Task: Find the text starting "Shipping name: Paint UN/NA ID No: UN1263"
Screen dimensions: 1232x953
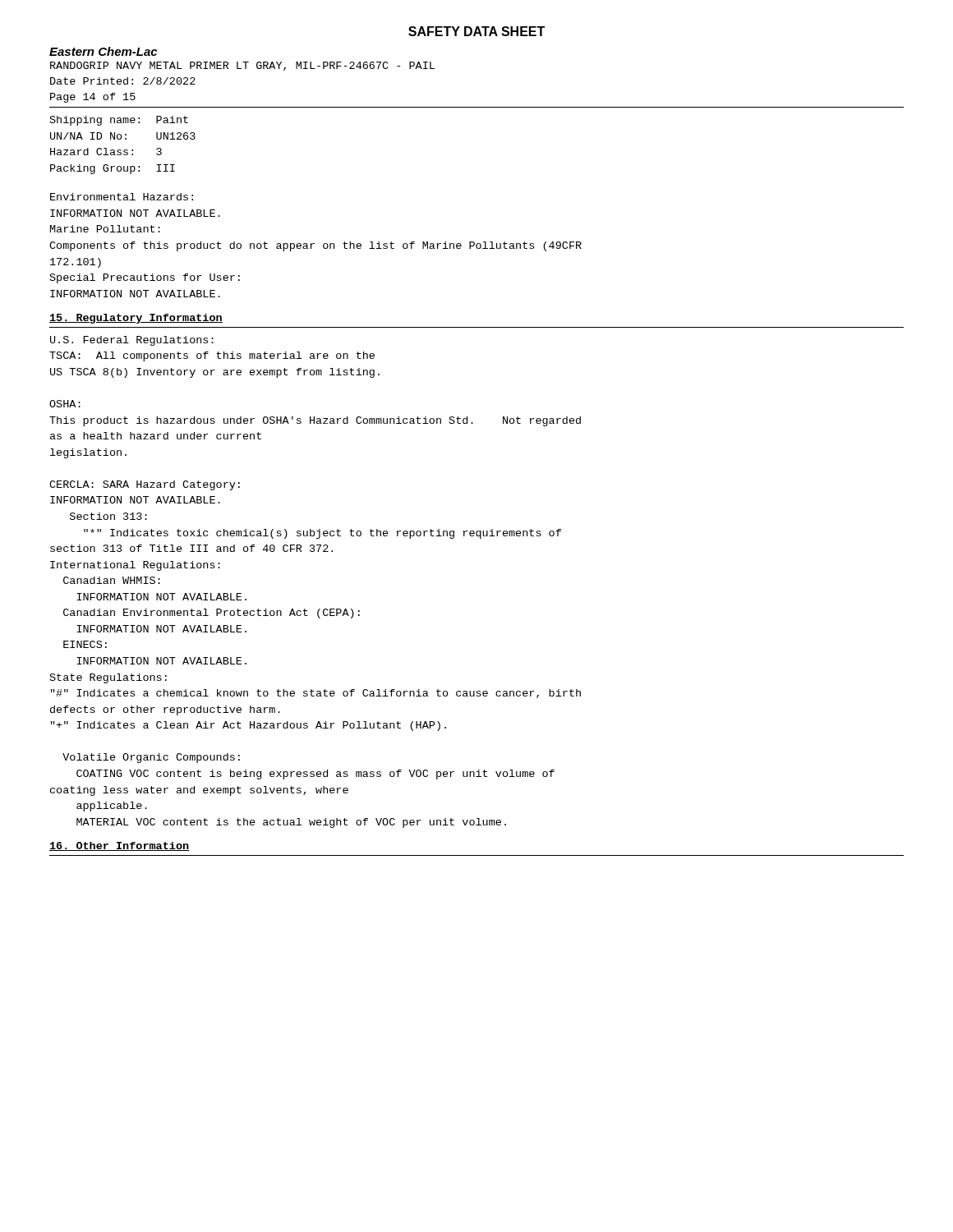Action: click(x=123, y=144)
